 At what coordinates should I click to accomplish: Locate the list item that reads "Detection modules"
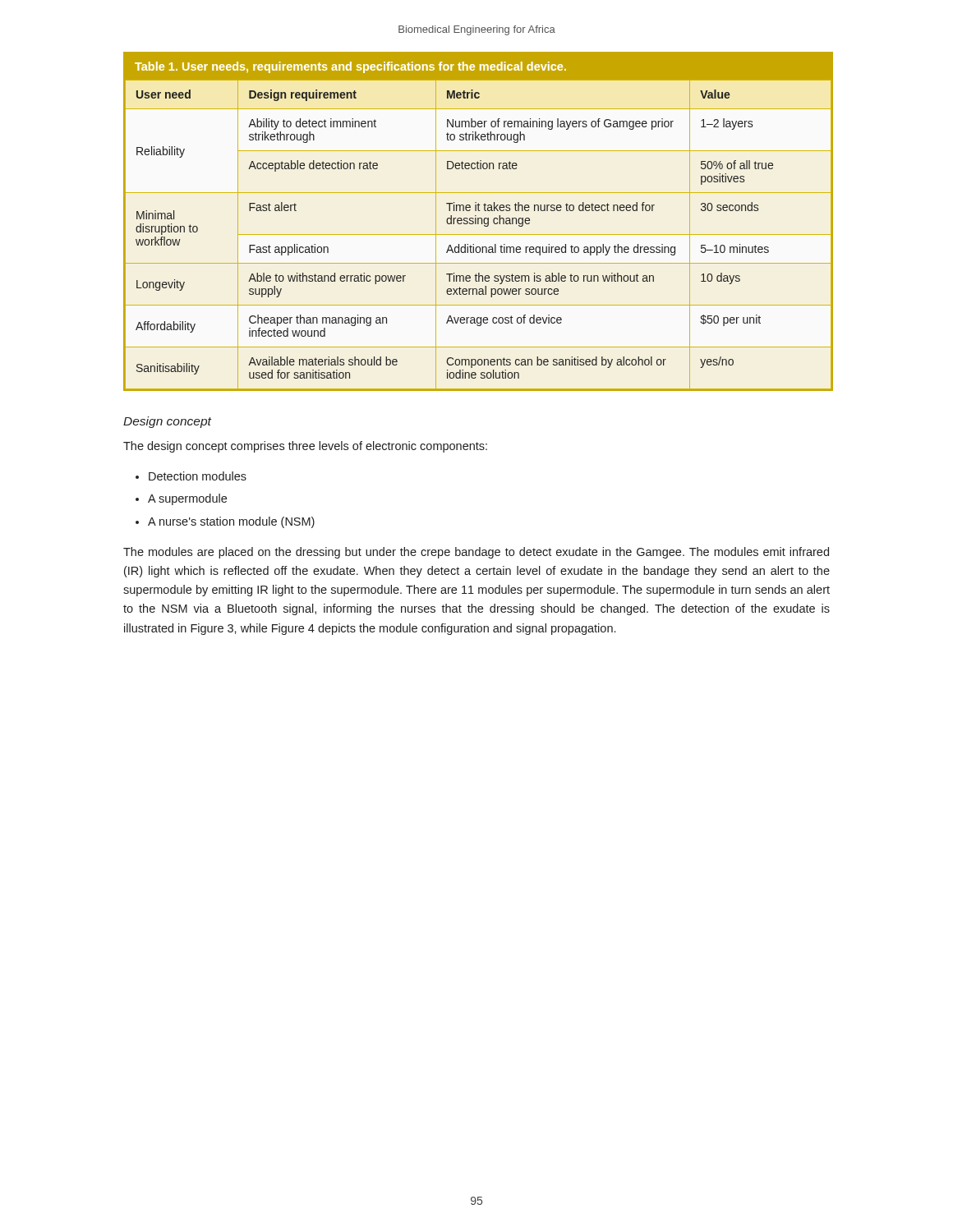(x=197, y=477)
